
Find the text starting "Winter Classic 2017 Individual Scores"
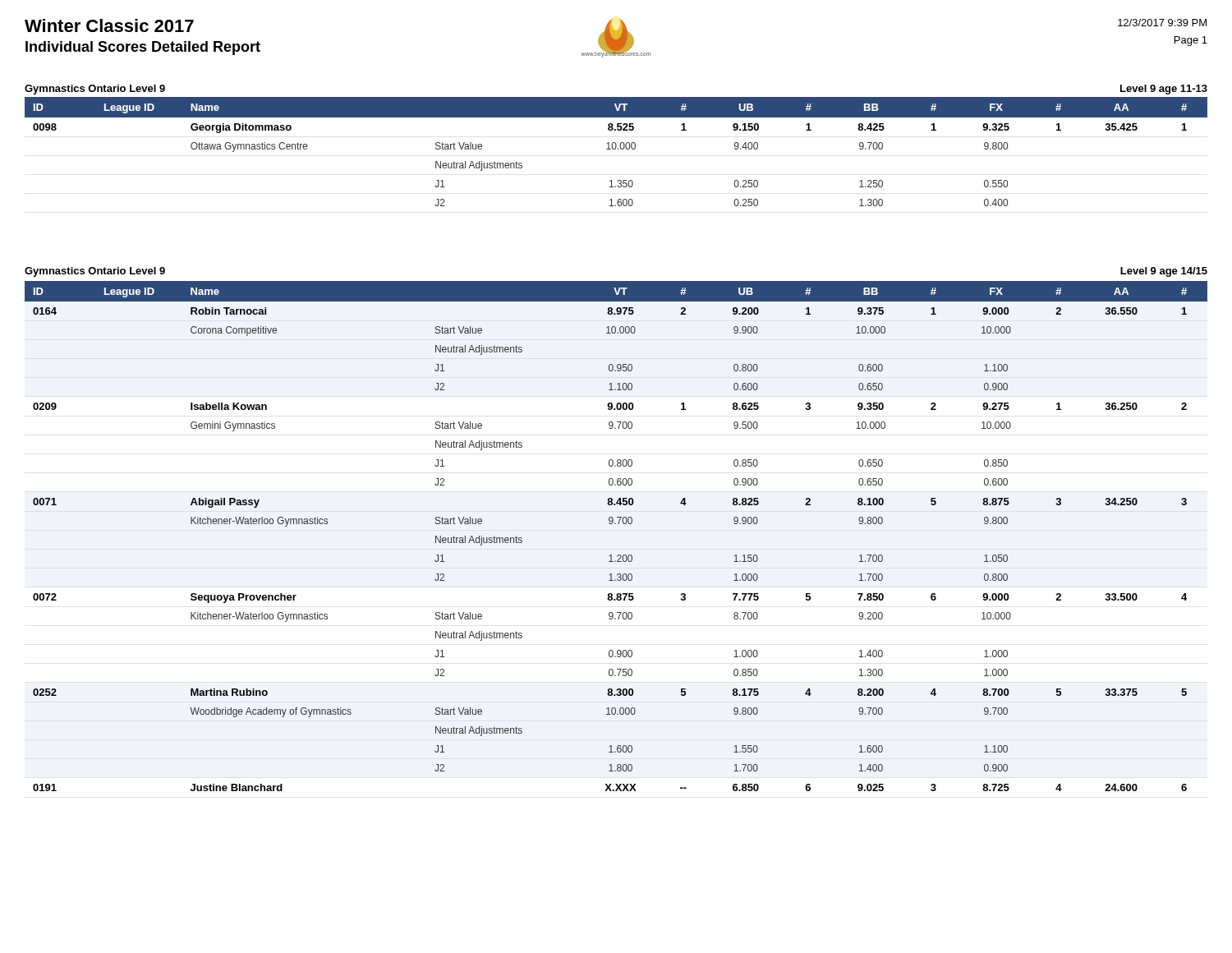(143, 35)
